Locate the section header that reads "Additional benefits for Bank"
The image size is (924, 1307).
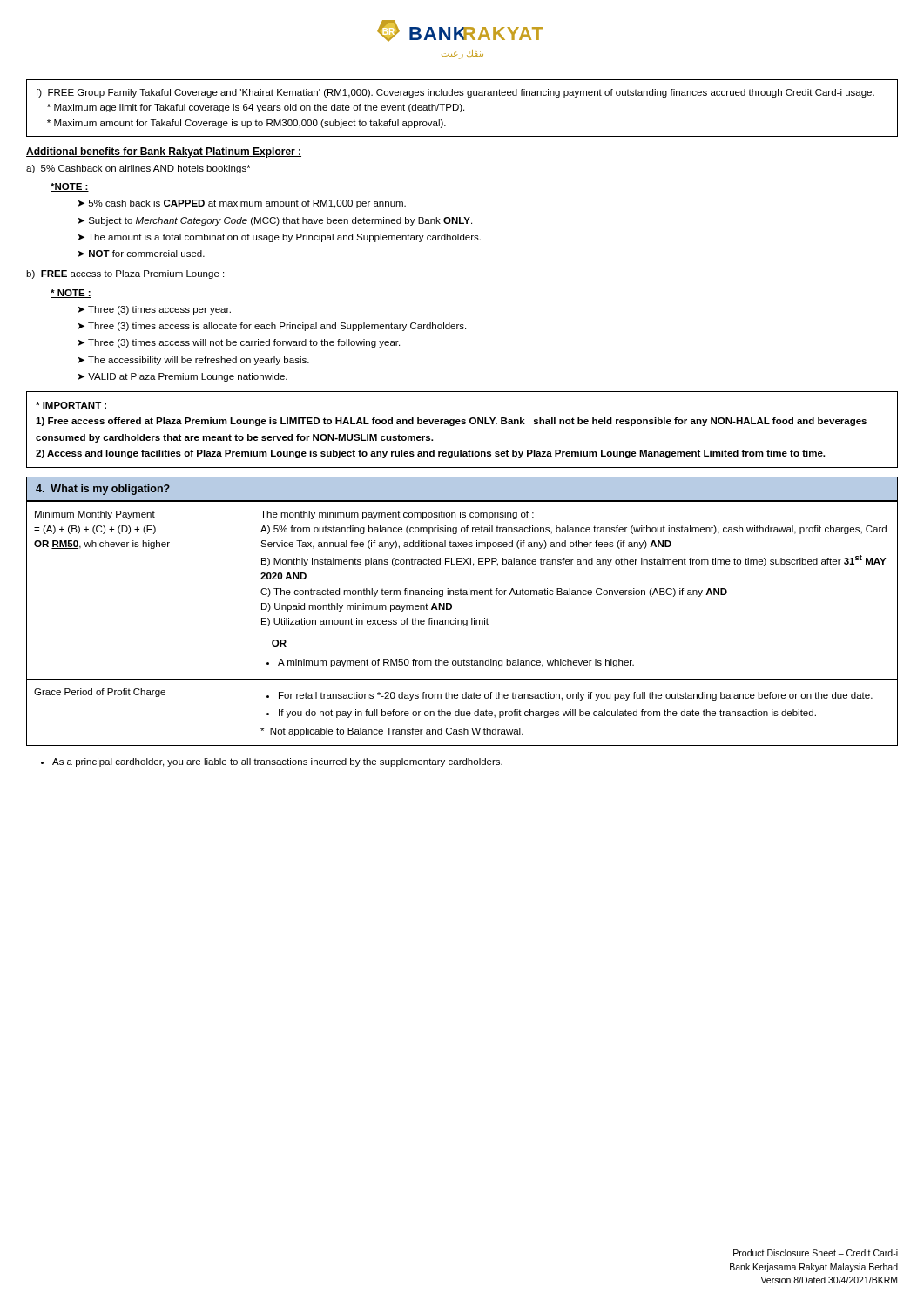(164, 151)
